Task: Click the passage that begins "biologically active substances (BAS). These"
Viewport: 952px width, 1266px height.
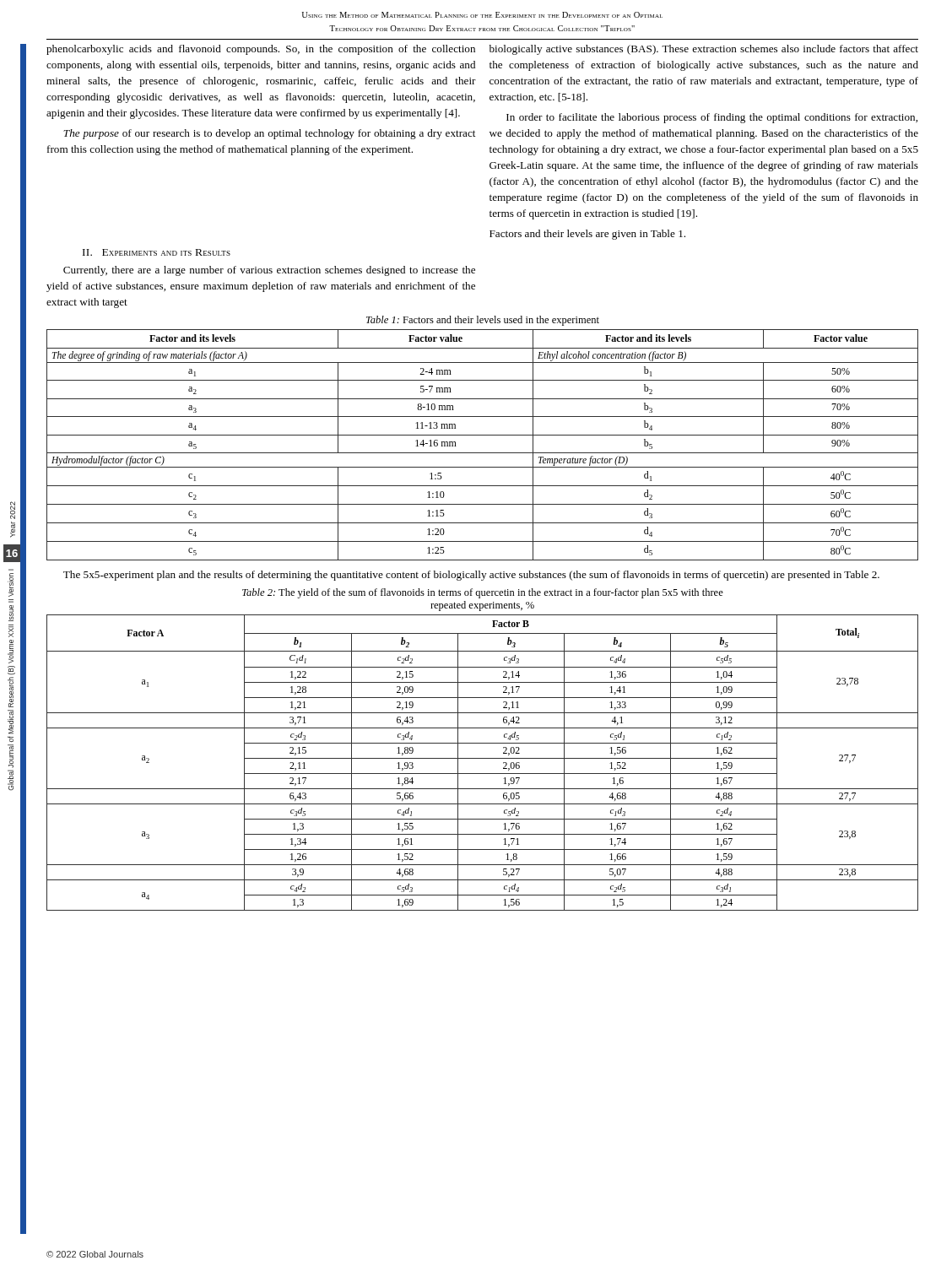Action: 704,141
